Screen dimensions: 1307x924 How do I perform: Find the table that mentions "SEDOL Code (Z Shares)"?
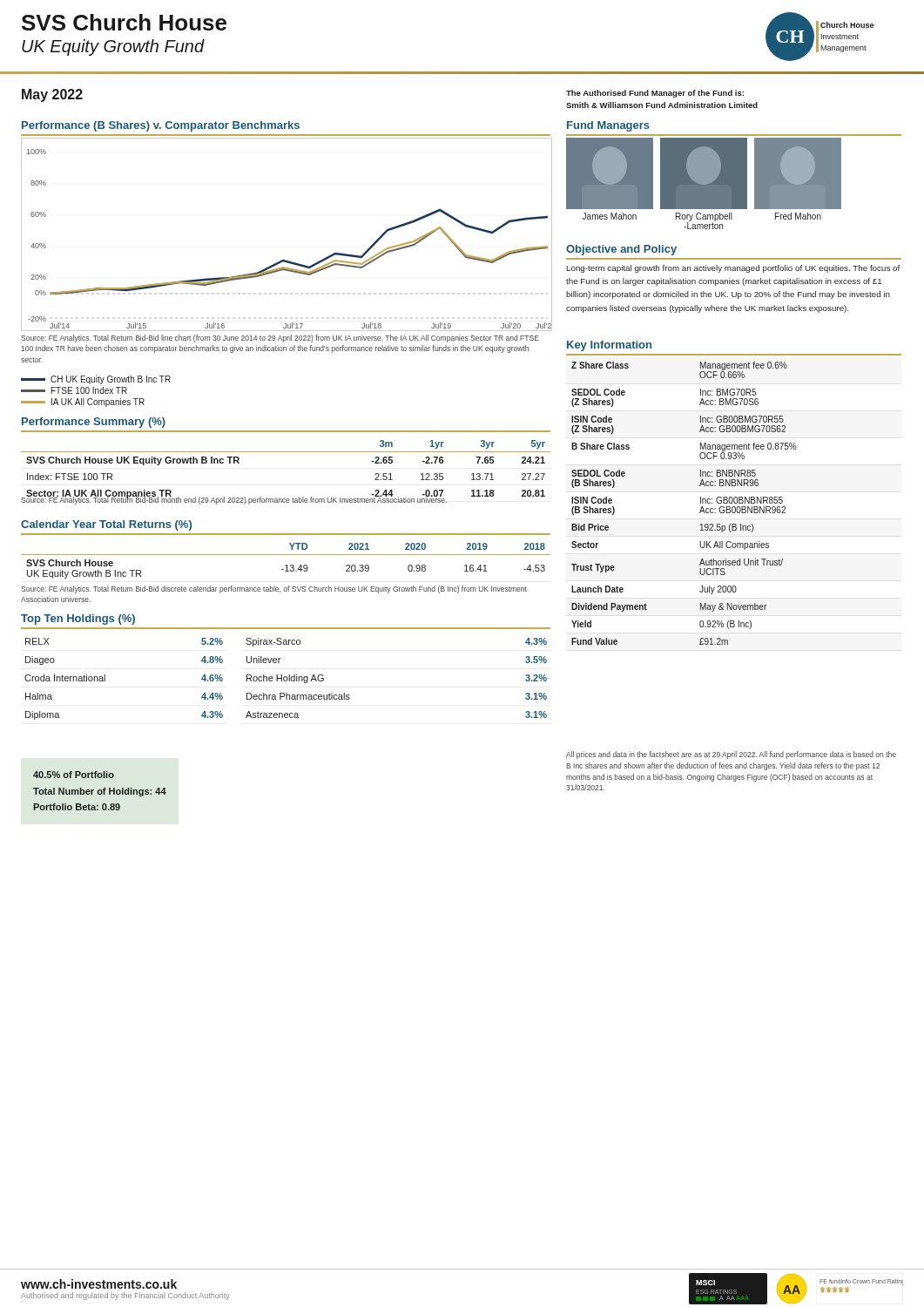[734, 504]
